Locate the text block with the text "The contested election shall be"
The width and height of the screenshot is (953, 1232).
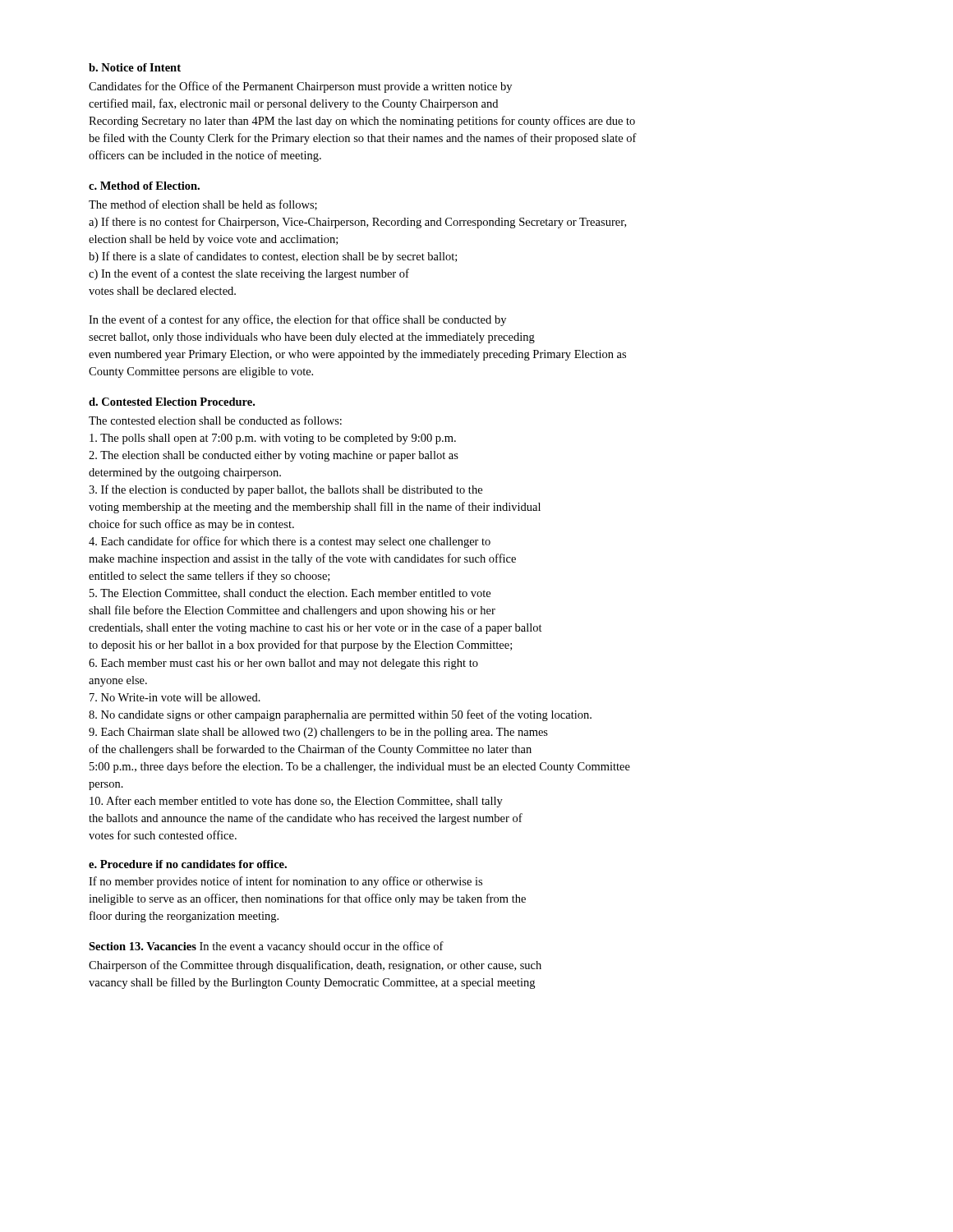click(x=216, y=421)
